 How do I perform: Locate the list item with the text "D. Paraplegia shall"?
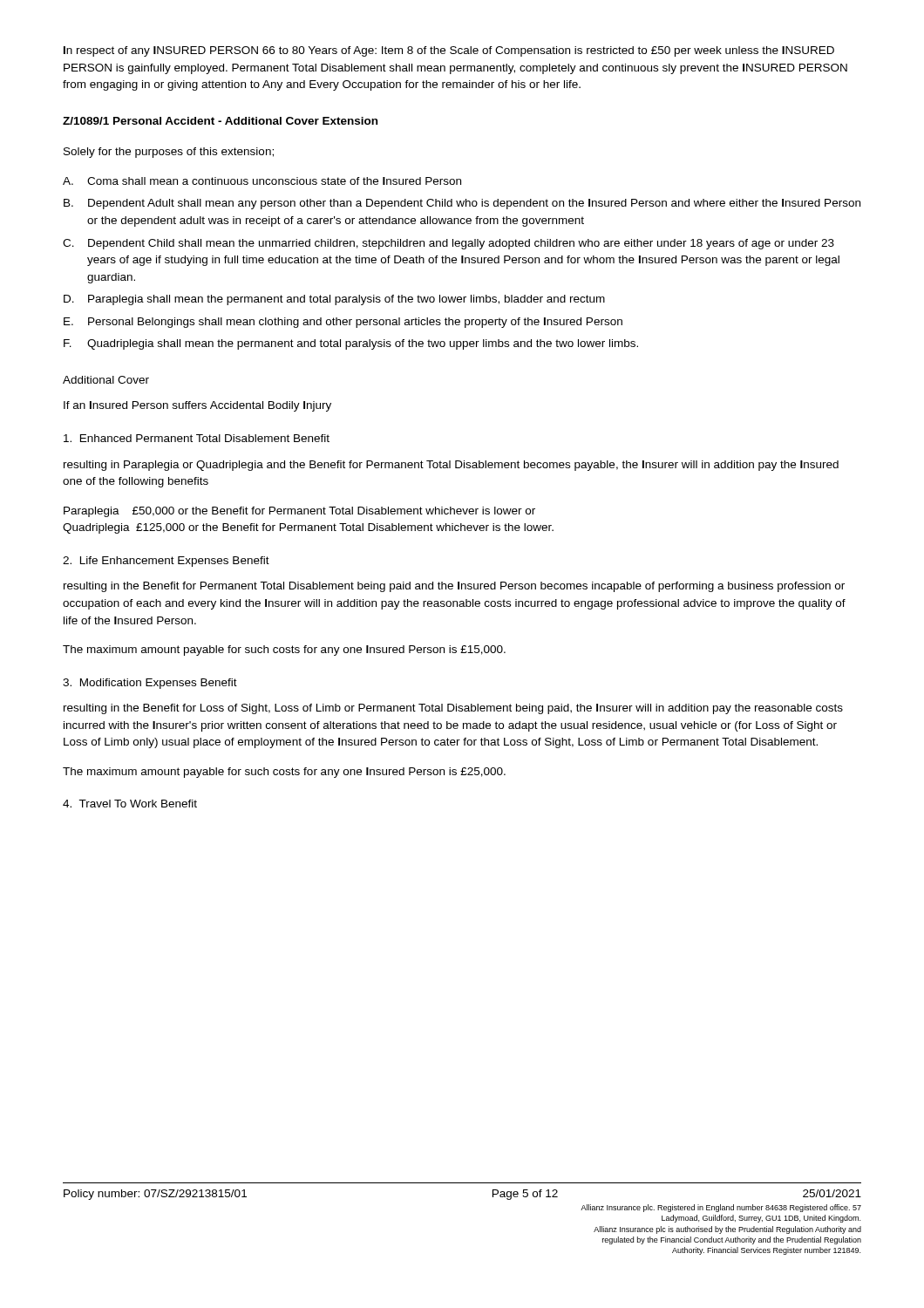tap(462, 299)
